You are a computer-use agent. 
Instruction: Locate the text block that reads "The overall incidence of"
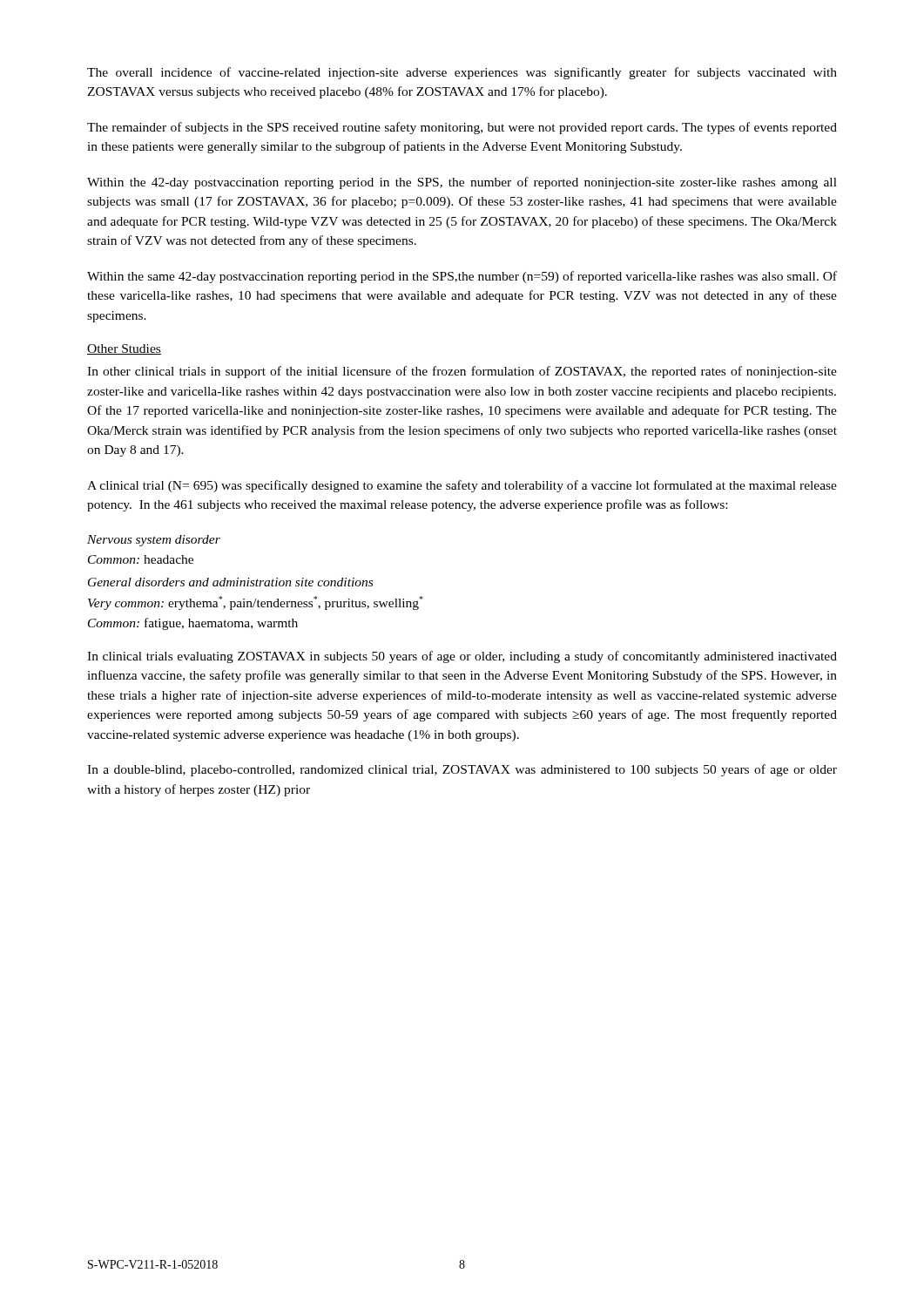[462, 82]
